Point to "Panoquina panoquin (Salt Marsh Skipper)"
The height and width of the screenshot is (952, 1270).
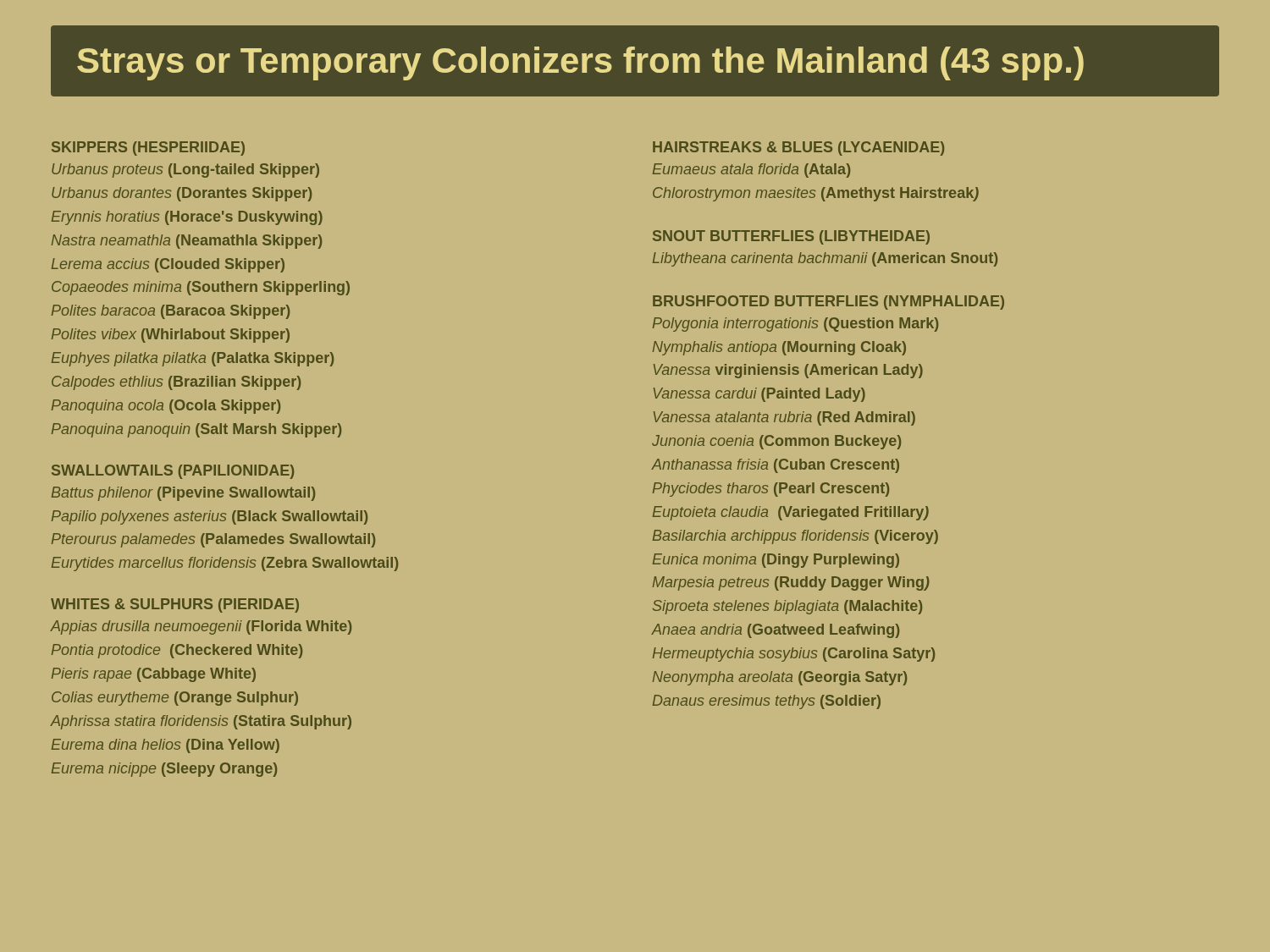(x=197, y=429)
